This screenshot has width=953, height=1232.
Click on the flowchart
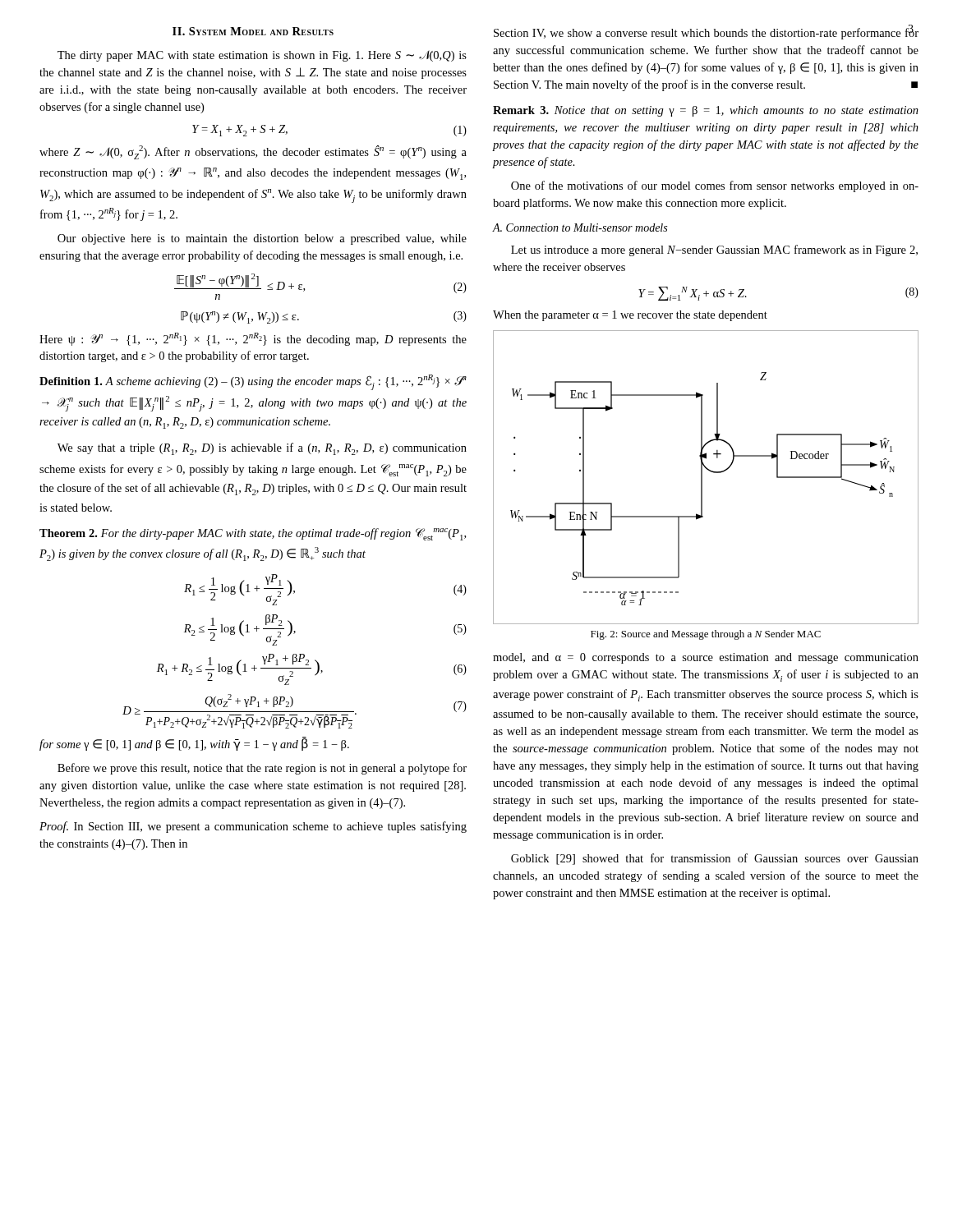(x=706, y=478)
